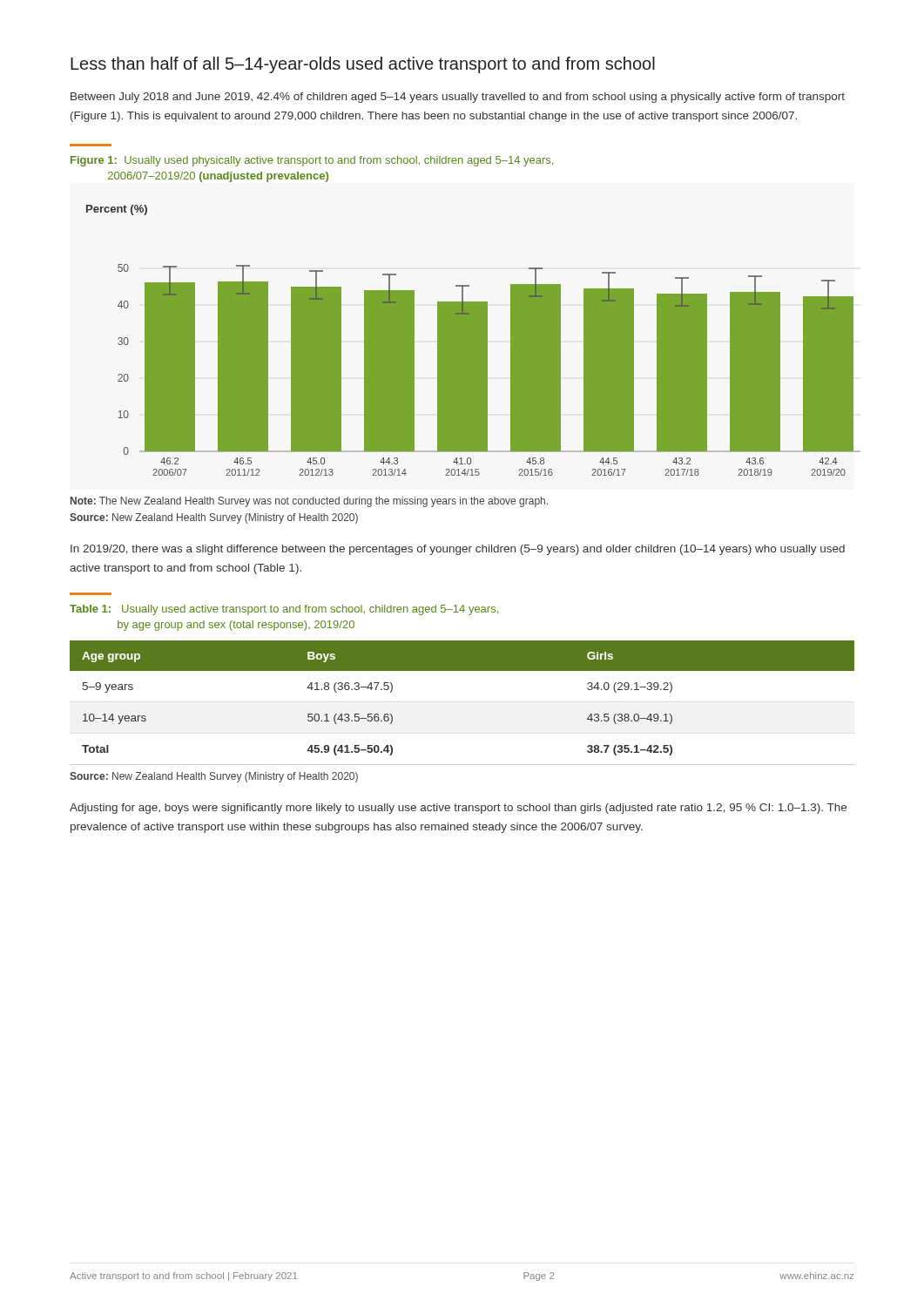The height and width of the screenshot is (1307, 924).
Task: Where is the passage that starts "Note: The New Zealand Health Survey was not"?
Action: pyautogui.click(x=462, y=501)
